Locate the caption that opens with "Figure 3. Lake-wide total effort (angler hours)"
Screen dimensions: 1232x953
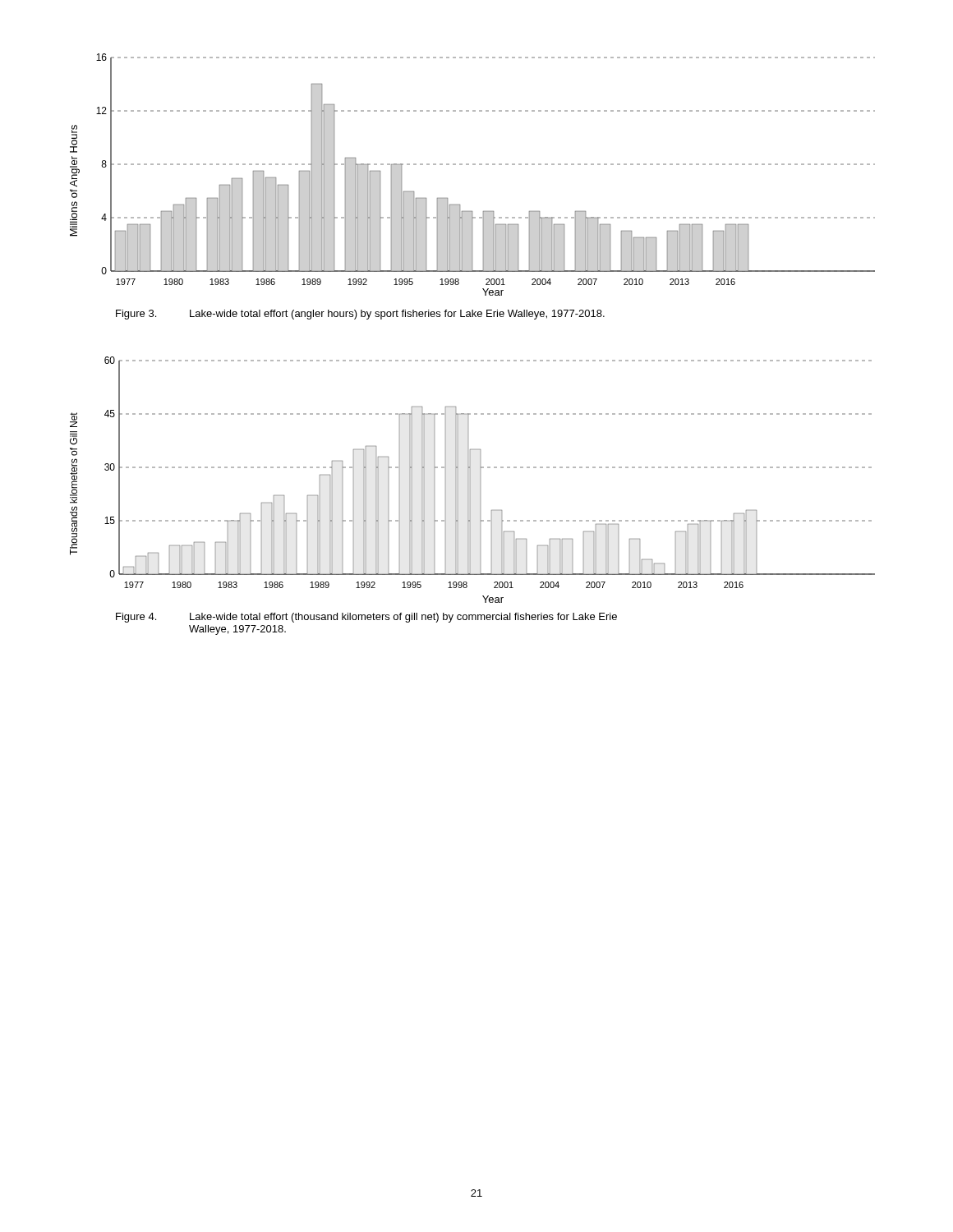click(x=360, y=313)
